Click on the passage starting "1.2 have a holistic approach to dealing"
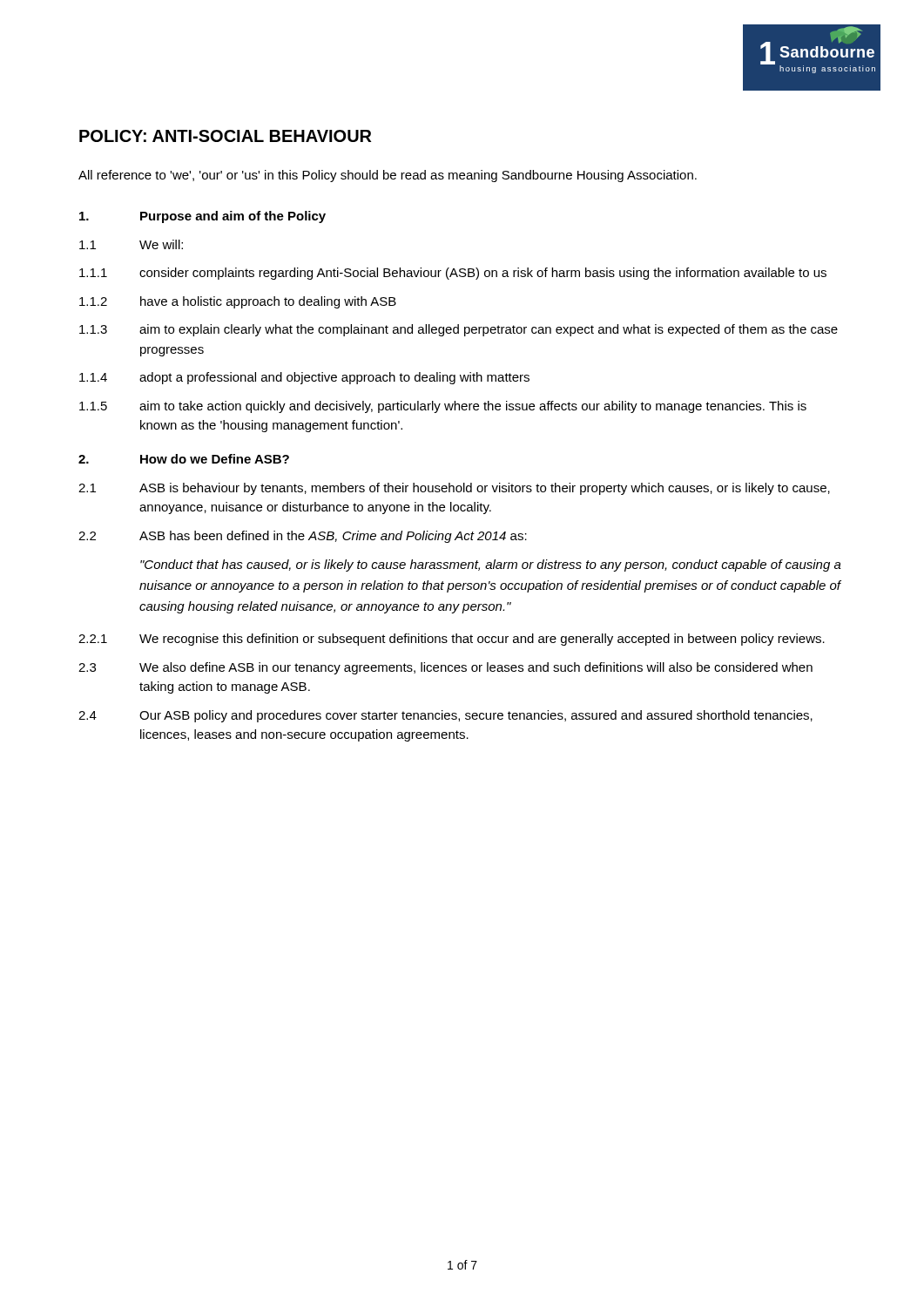This screenshot has height=1307, width=924. click(238, 302)
